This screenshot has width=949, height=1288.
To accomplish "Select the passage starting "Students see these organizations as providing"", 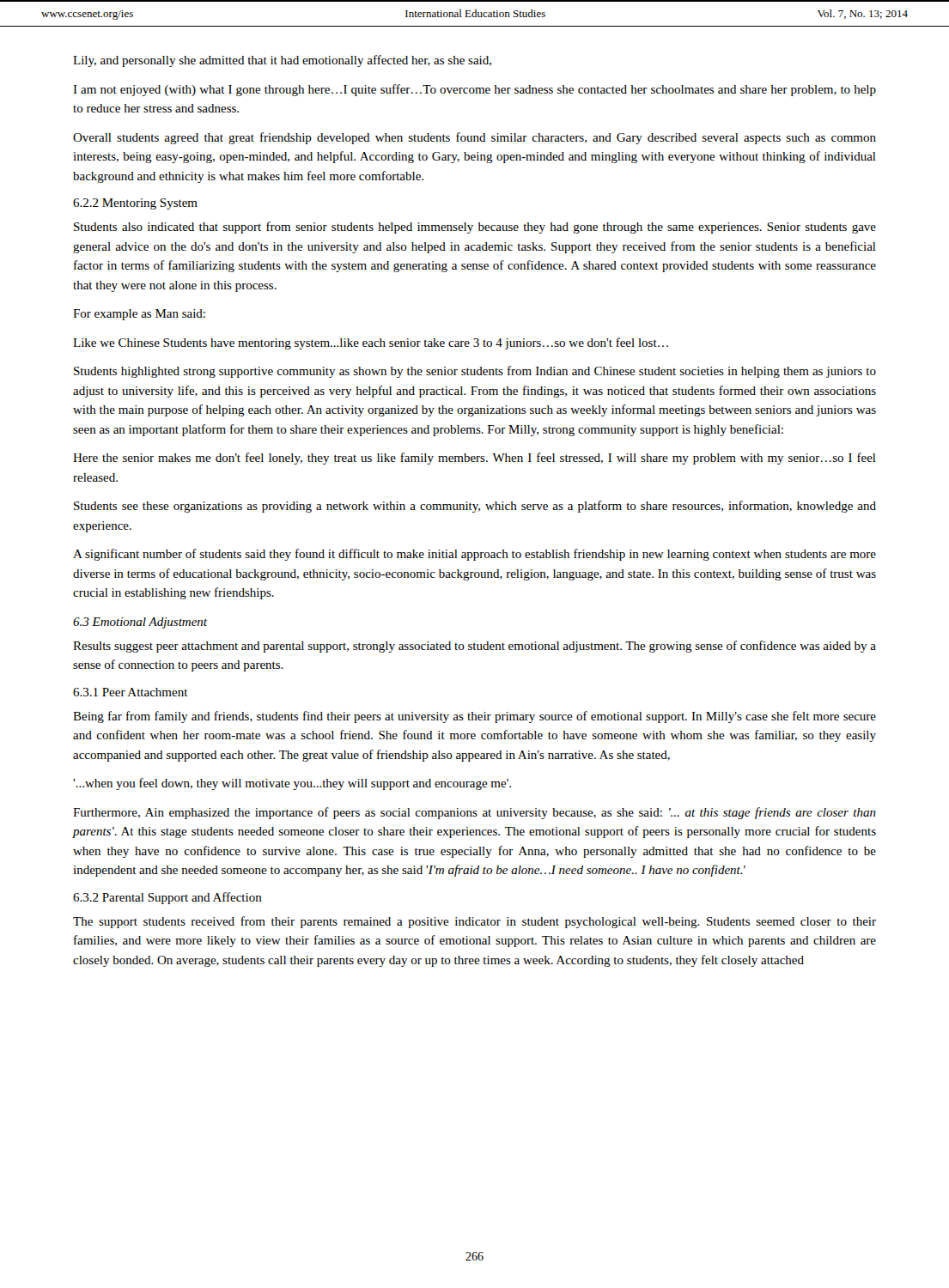I will (474, 516).
